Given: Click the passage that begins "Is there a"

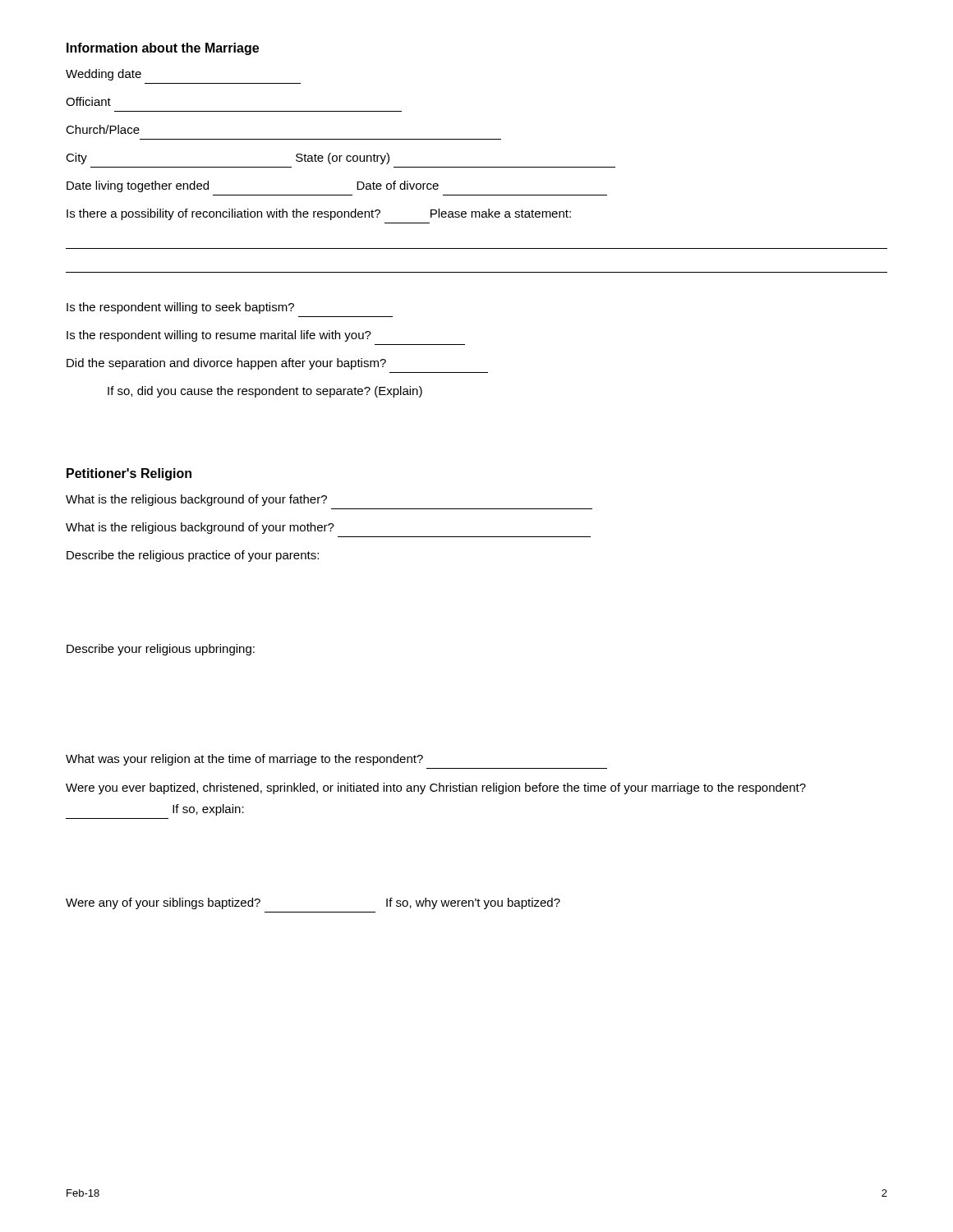Looking at the screenshot, I should click(319, 215).
